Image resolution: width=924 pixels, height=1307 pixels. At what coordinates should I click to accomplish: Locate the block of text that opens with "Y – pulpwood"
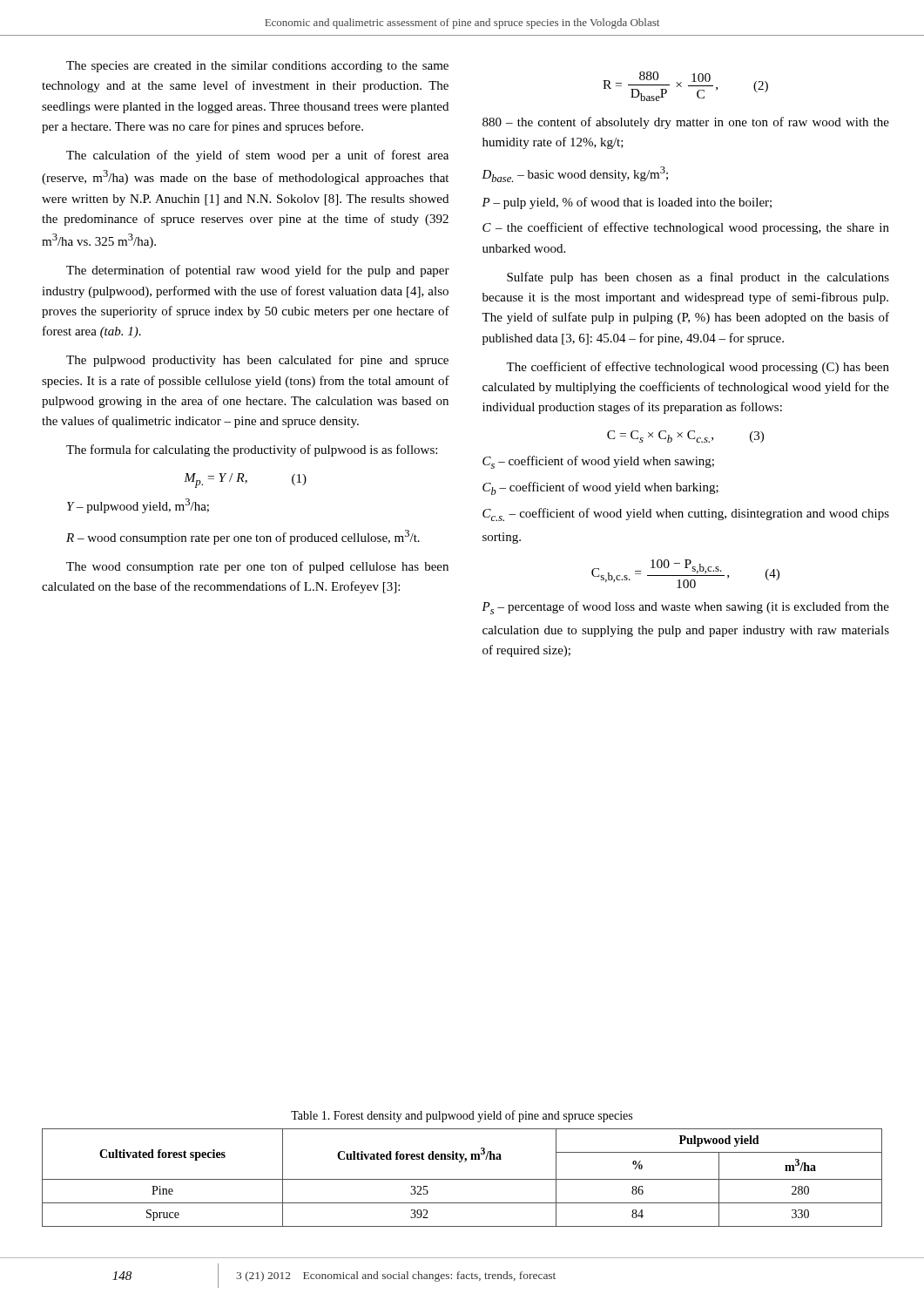pos(138,506)
